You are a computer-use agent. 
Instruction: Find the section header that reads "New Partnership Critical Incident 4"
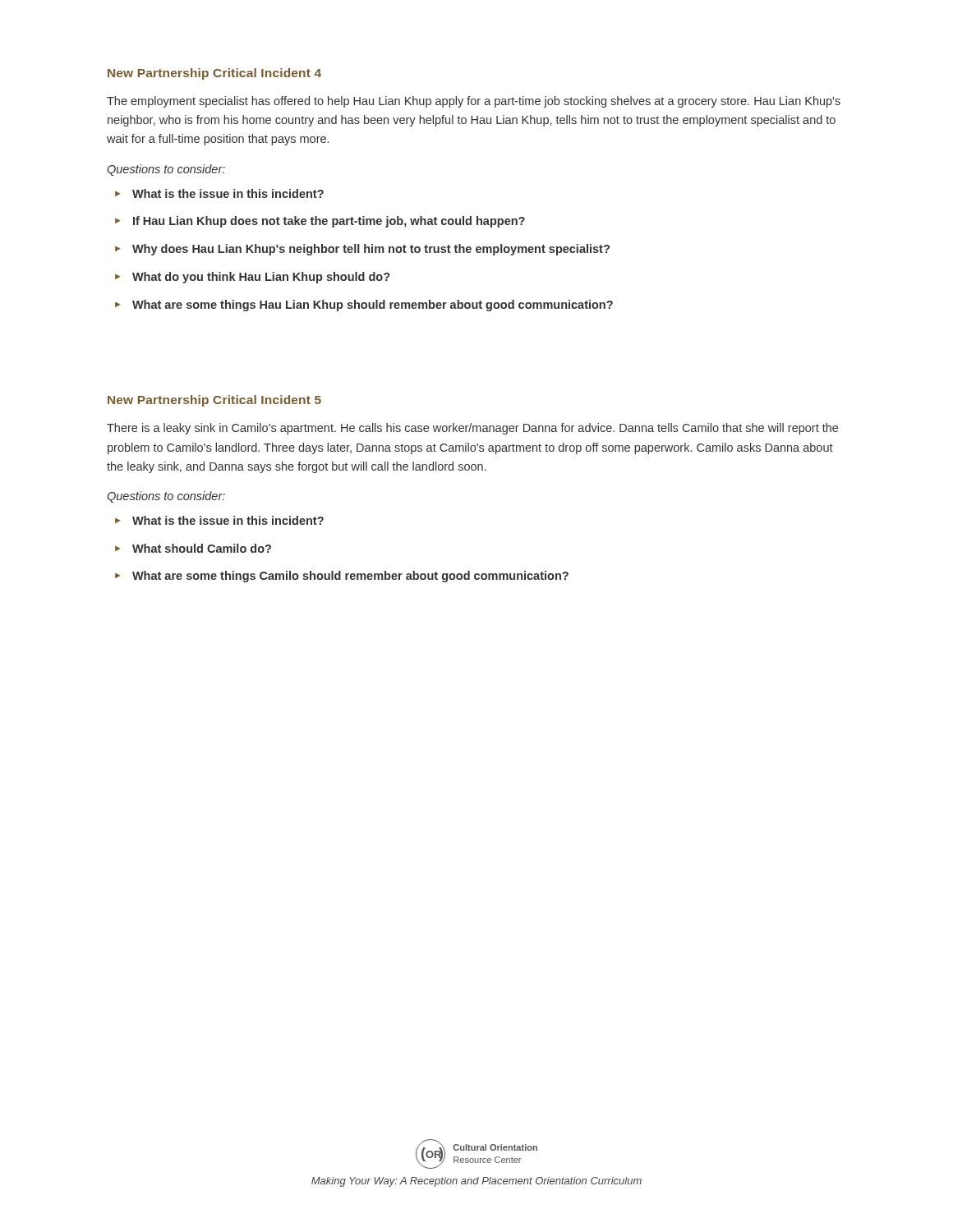(x=214, y=73)
